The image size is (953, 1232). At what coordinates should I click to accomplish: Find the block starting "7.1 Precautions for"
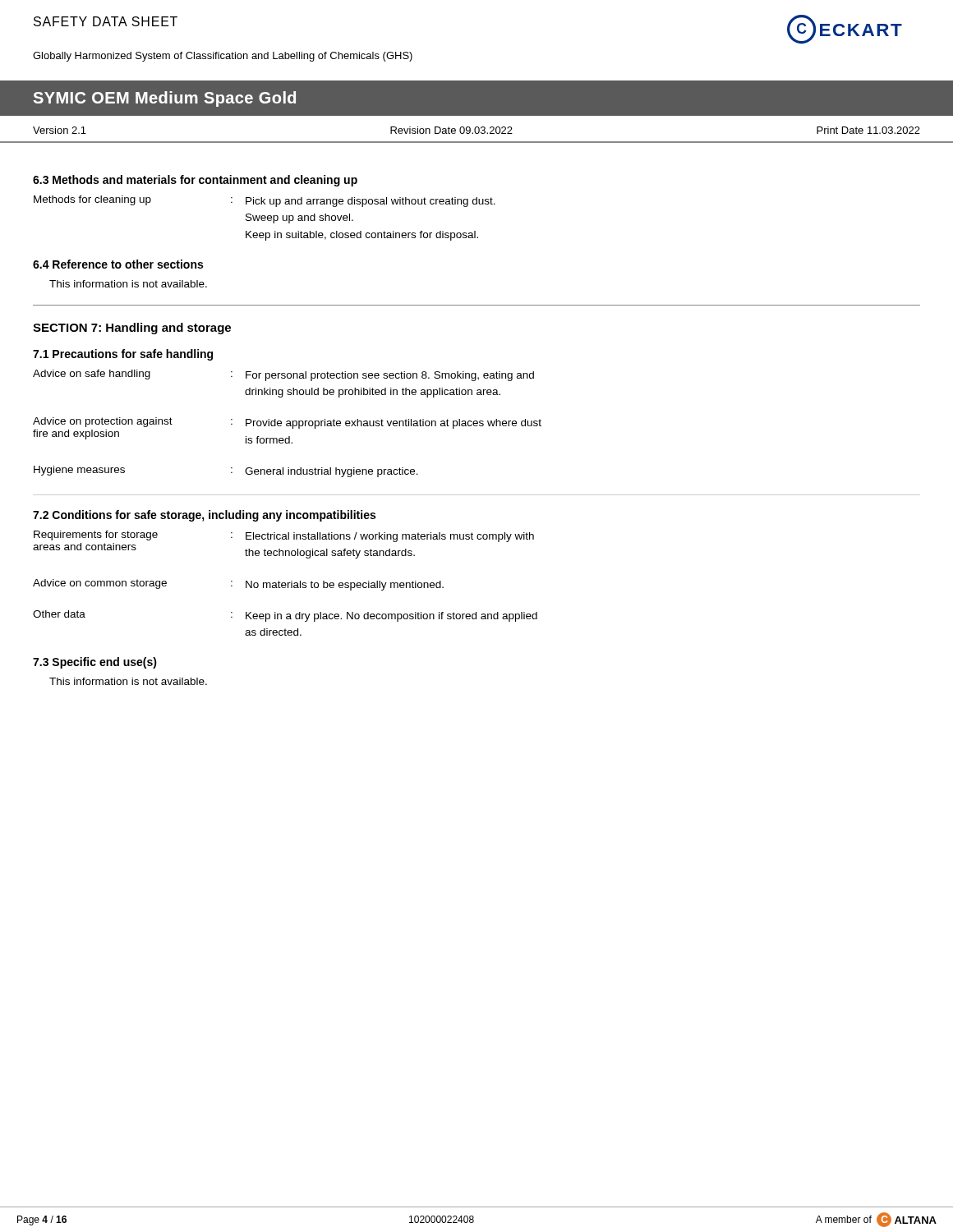click(x=123, y=354)
